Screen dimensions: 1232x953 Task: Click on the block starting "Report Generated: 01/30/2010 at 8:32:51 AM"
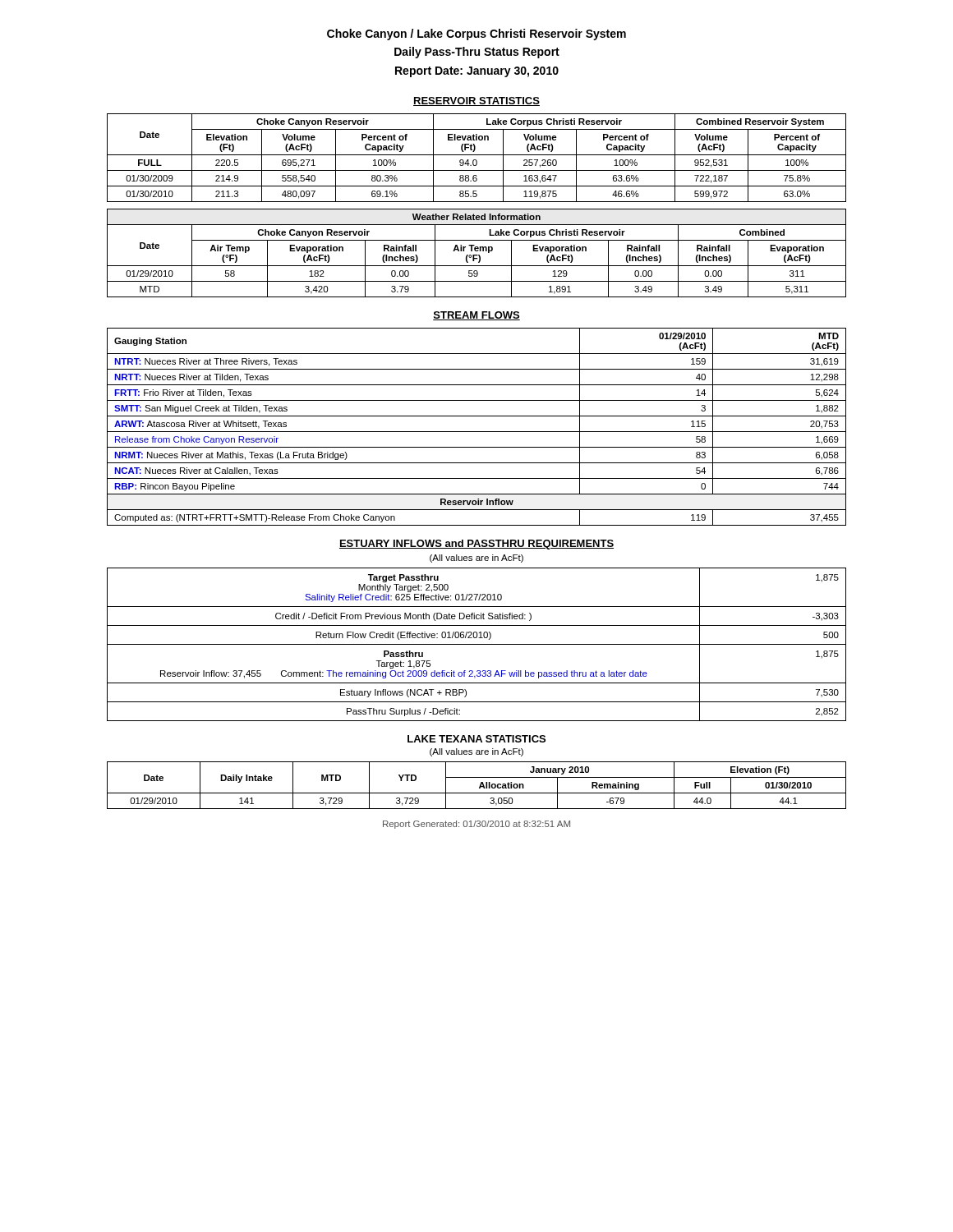(476, 824)
